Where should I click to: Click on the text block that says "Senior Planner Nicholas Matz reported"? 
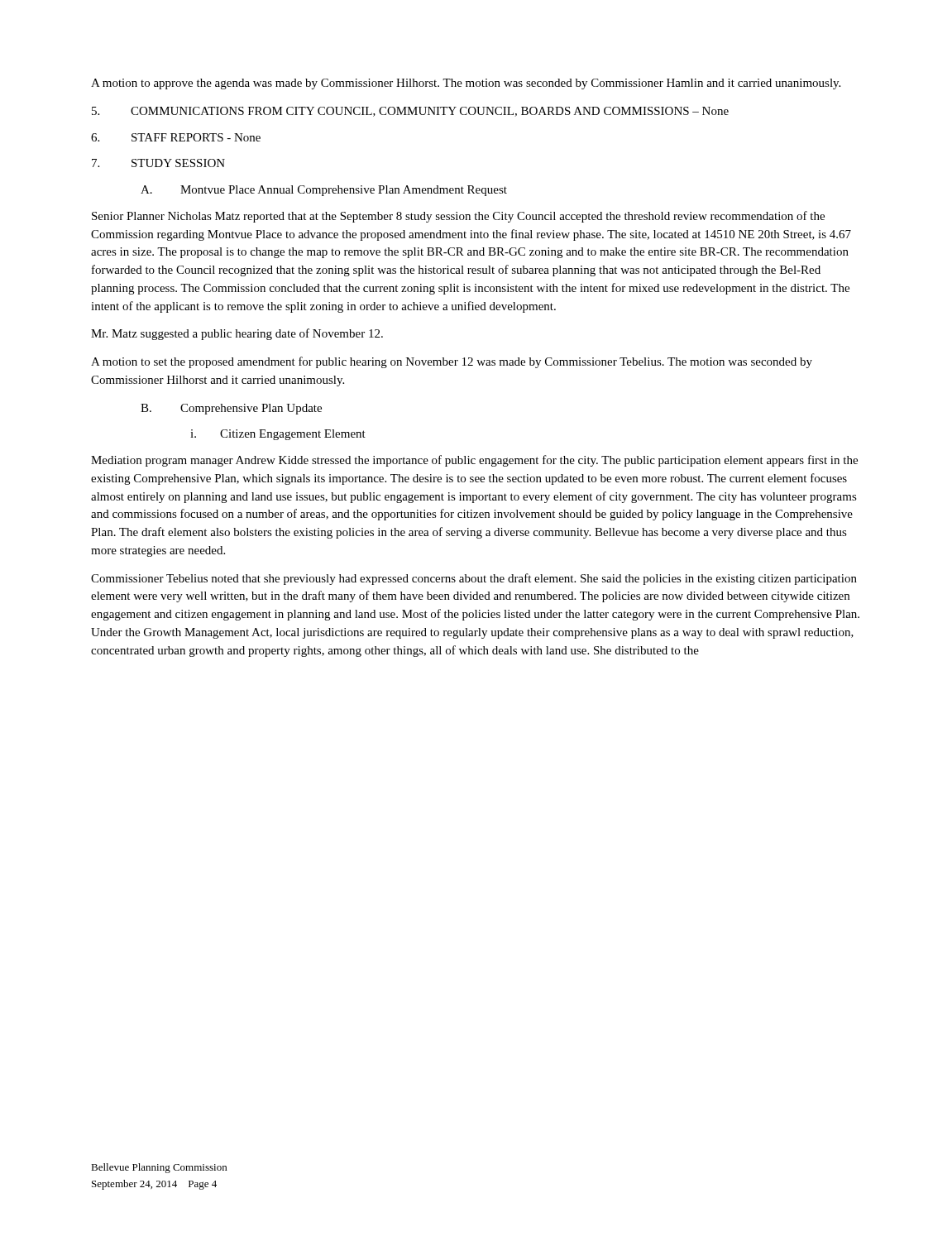pyautogui.click(x=476, y=261)
